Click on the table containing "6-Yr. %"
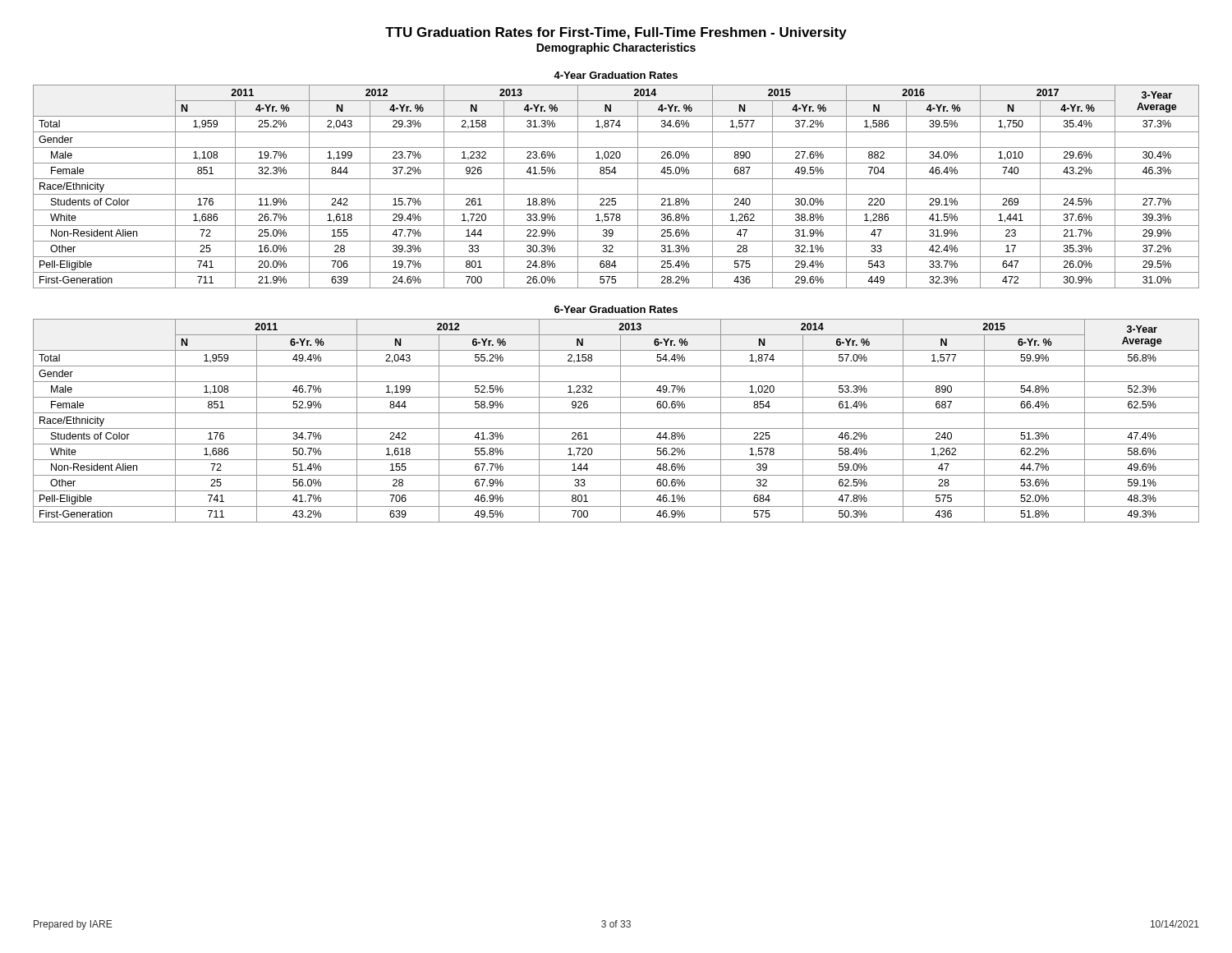Image resolution: width=1232 pixels, height=953 pixels. [x=616, y=421]
